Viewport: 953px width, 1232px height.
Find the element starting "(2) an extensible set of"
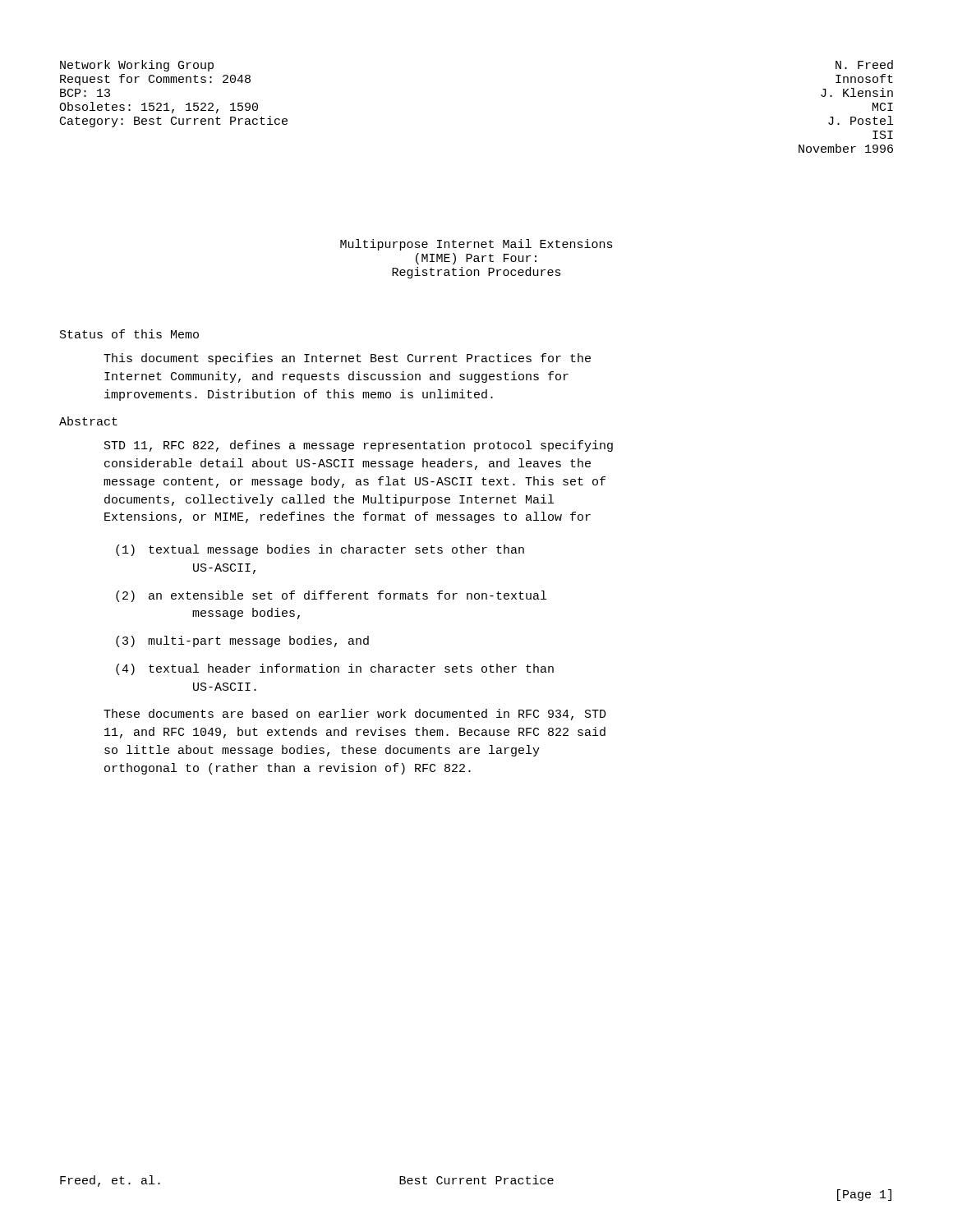point(463,605)
